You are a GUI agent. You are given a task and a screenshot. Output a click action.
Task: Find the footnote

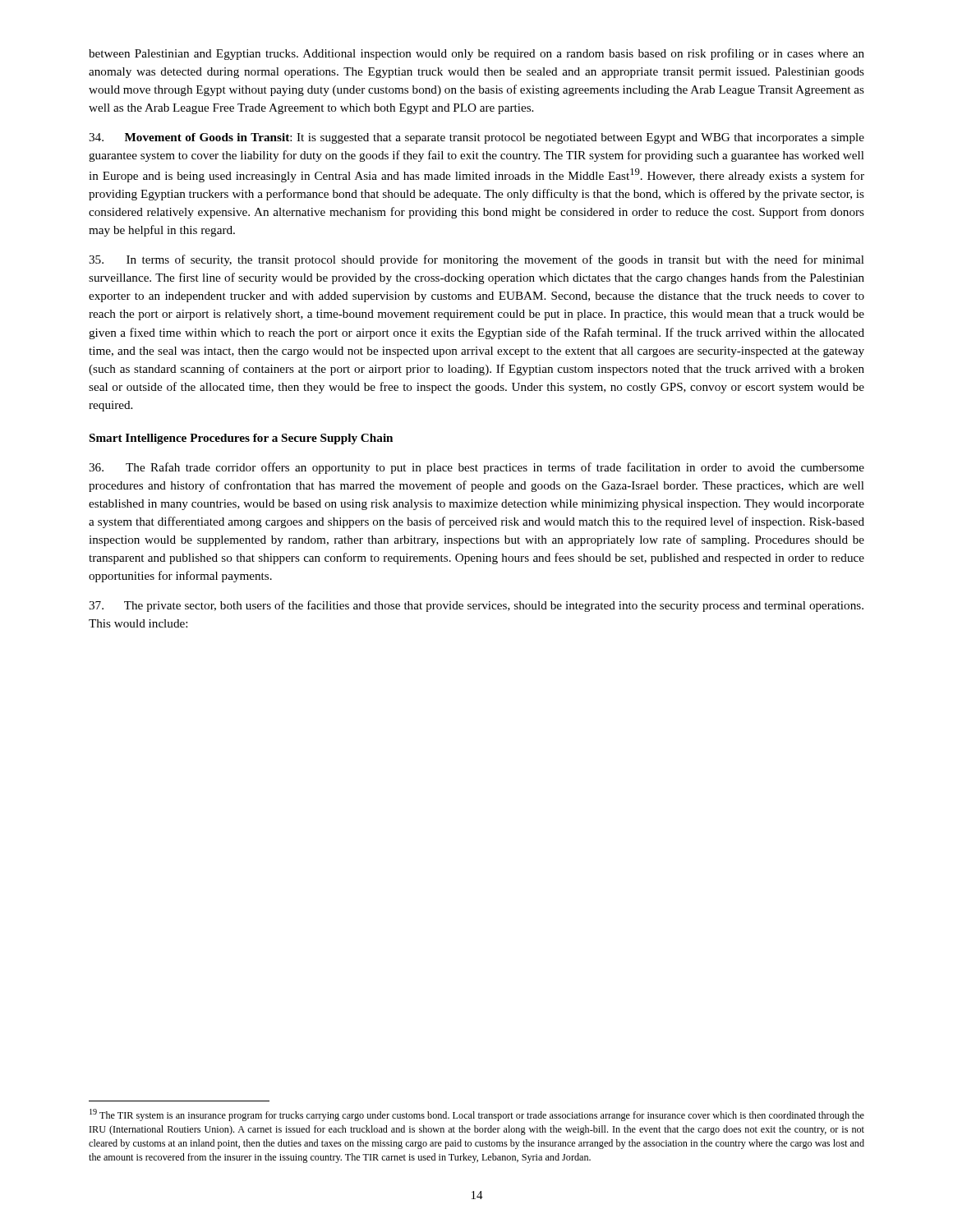pos(476,1135)
